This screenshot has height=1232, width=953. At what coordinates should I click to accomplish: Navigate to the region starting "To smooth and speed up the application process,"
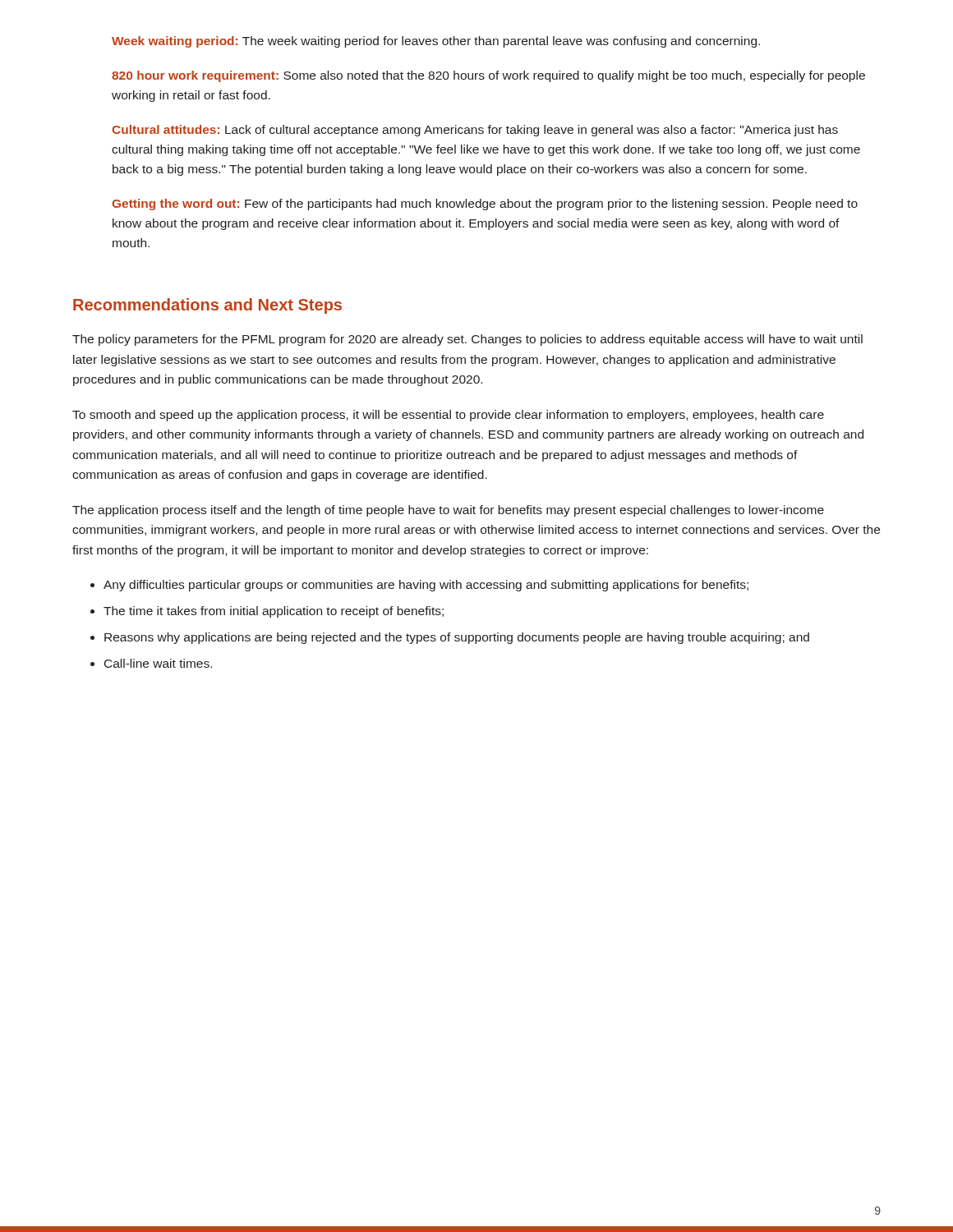[468, 444]
